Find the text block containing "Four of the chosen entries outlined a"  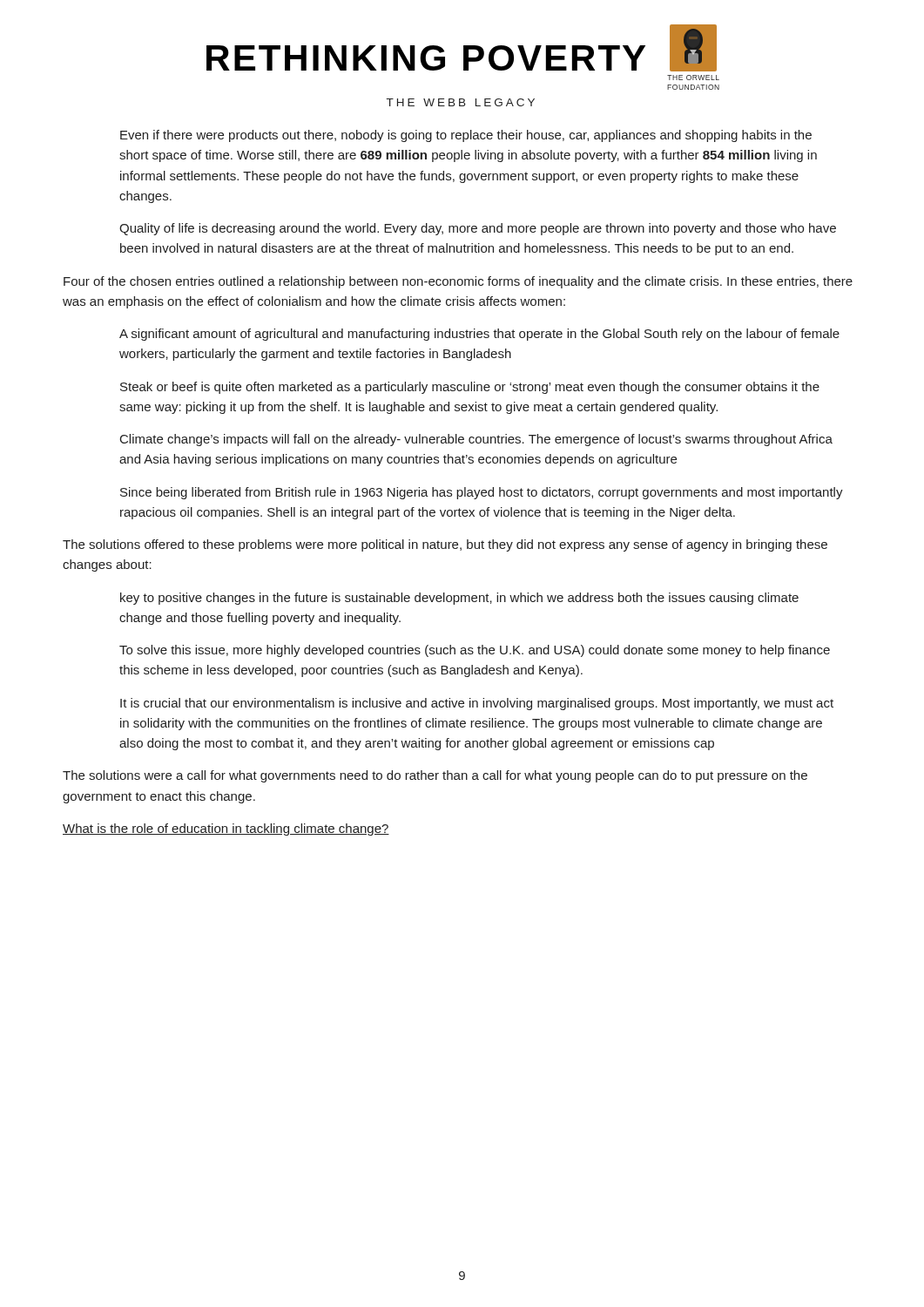click(x=458, y=291)
